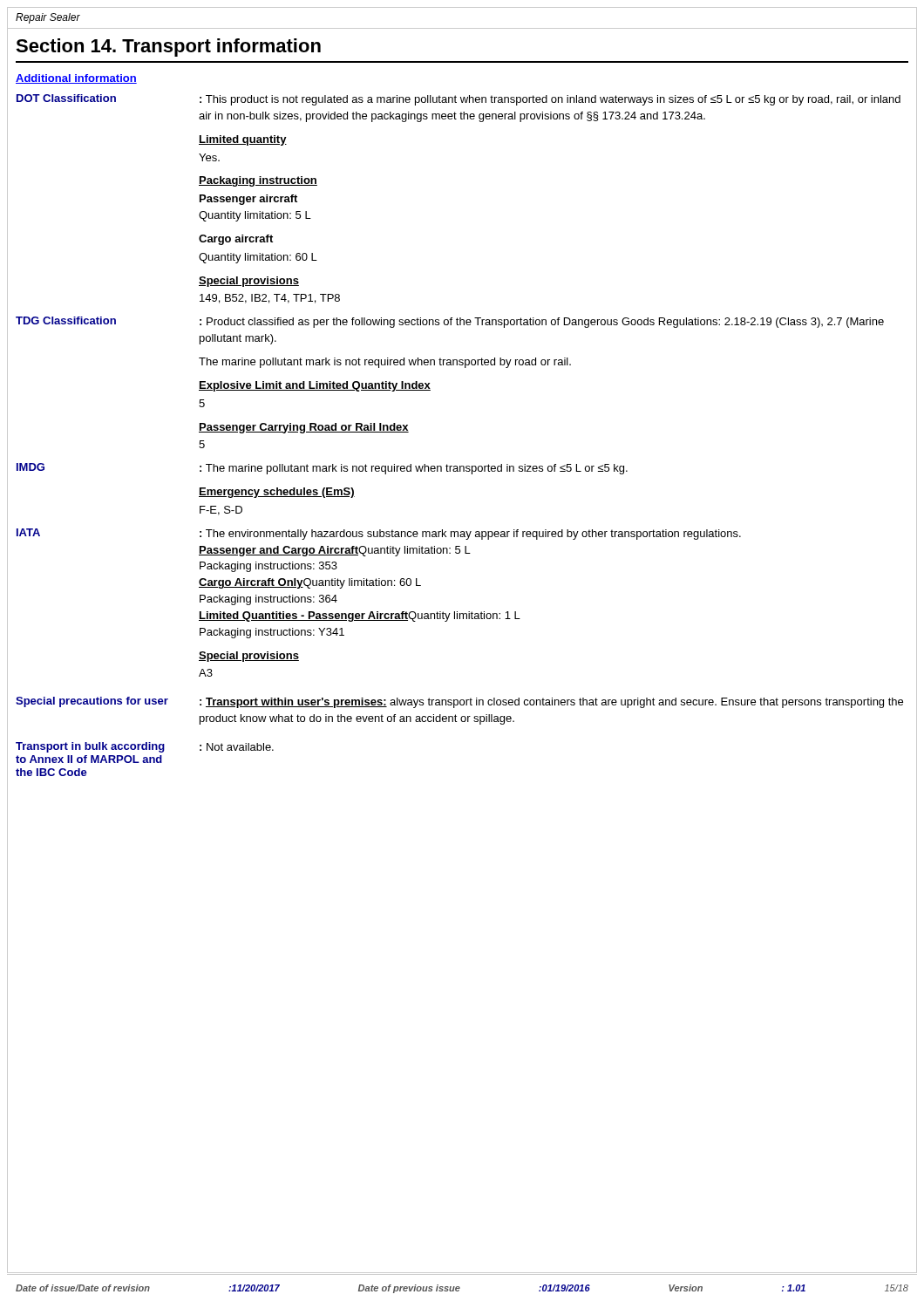Select the text containing ": Not available."
The height and width of the screenshot is (1308, 924).
pyautogui.click(x=237, y=747)
